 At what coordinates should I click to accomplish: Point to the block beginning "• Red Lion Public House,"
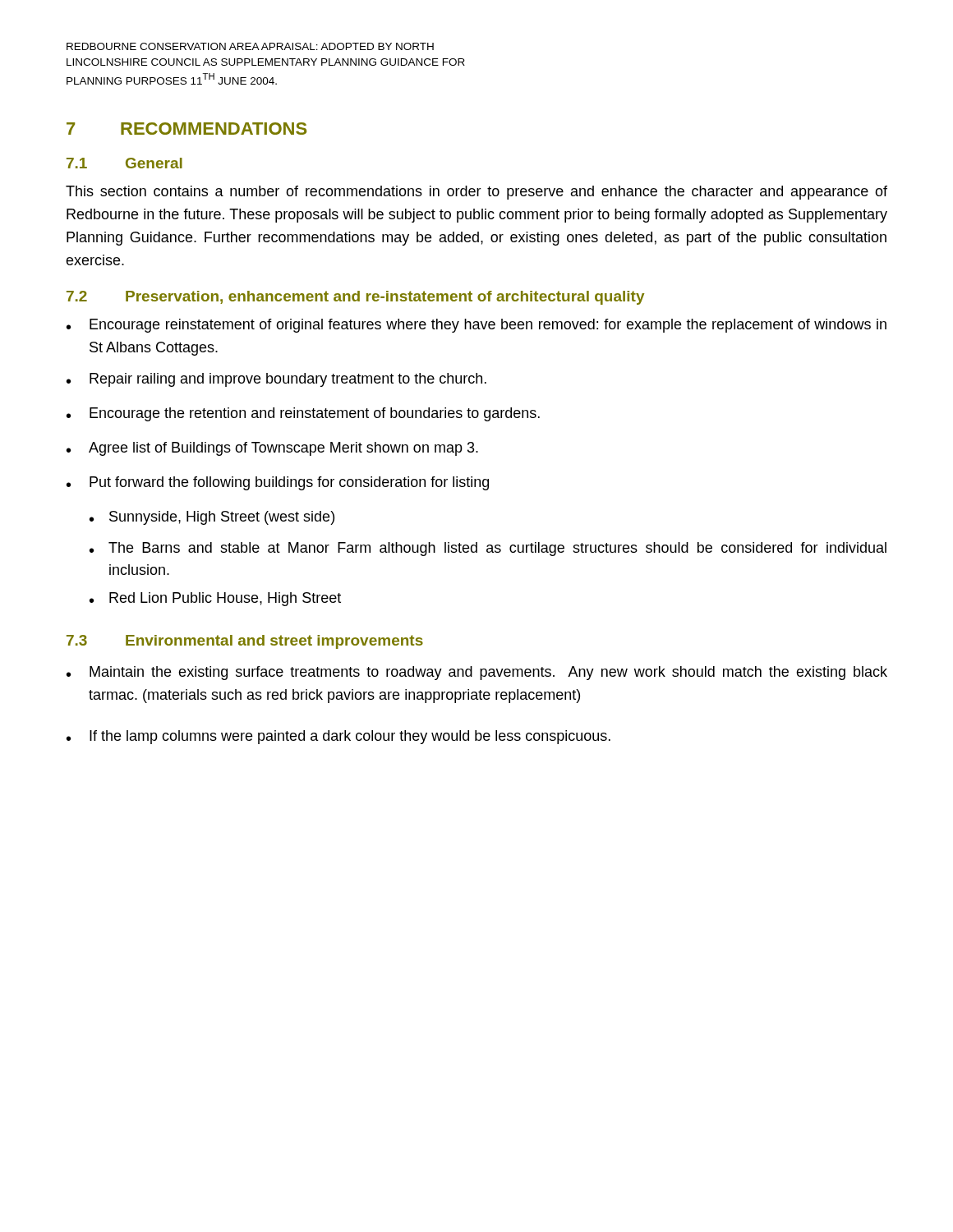click(x=215, y=601)
